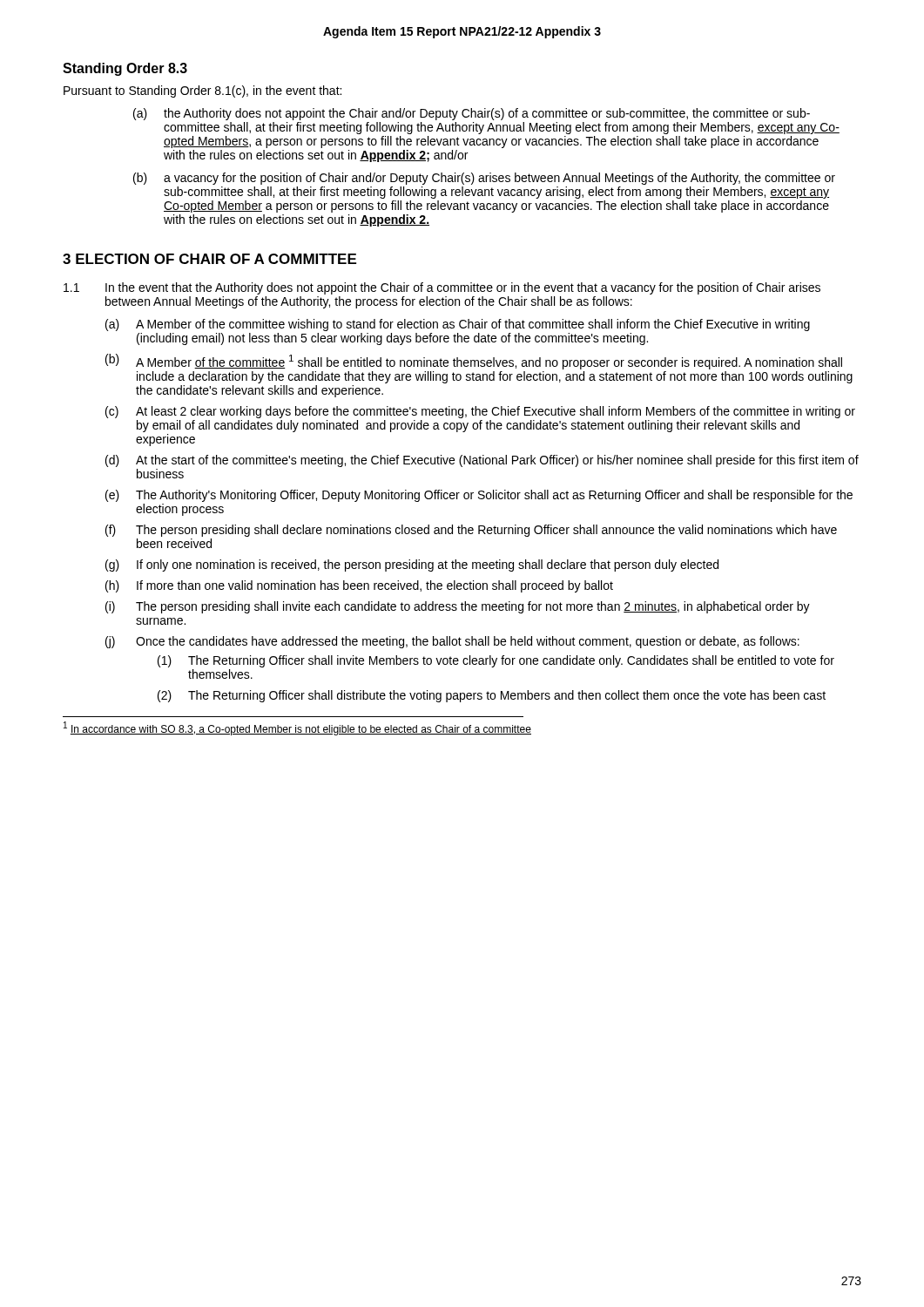This screenshot has height=1307, width=924.
Task: Where is the passage that starts "(g) If only one nomination is received,"?
Action: tap(483, 564)
